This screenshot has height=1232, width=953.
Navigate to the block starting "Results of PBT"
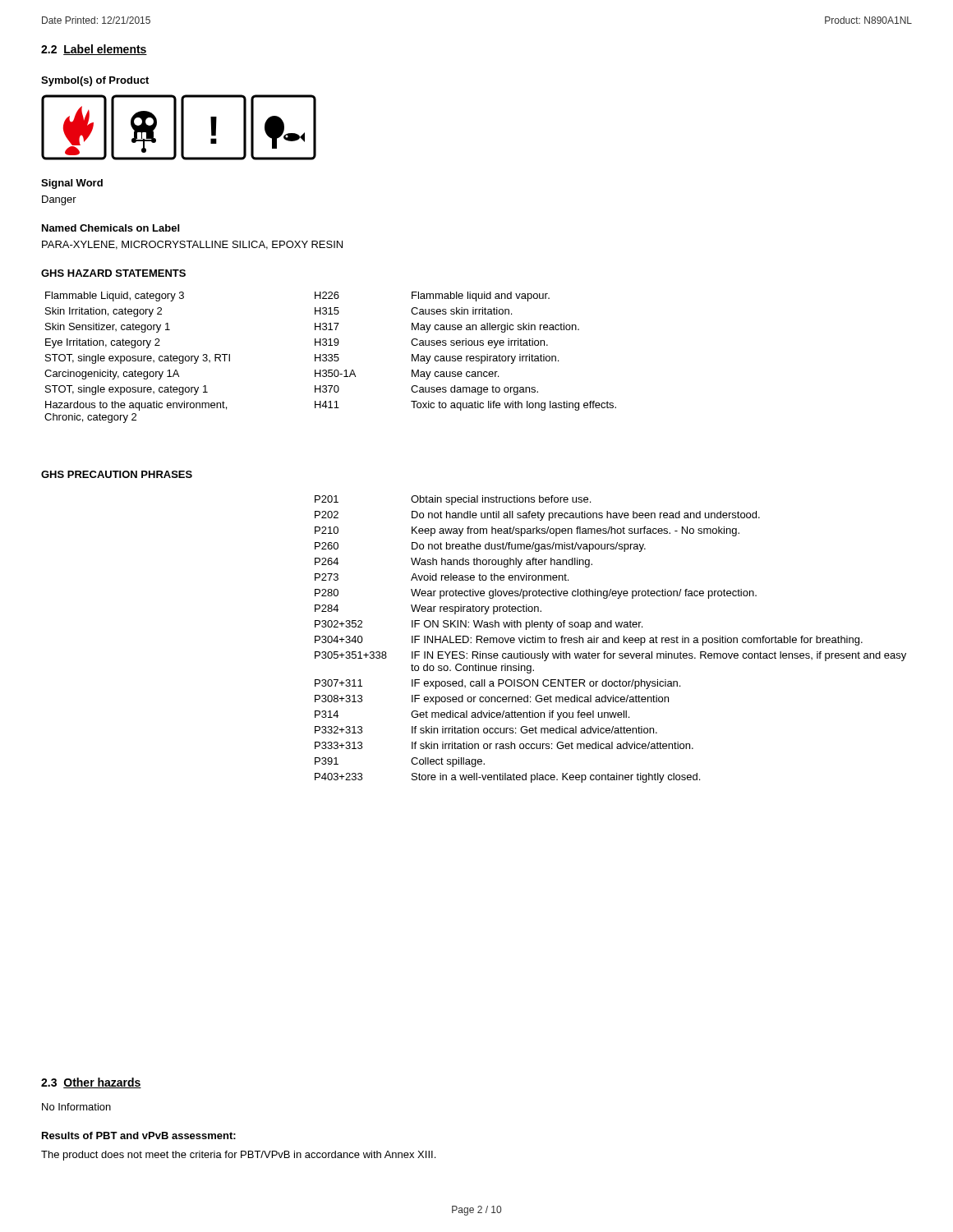click(x=139, y=1136)
